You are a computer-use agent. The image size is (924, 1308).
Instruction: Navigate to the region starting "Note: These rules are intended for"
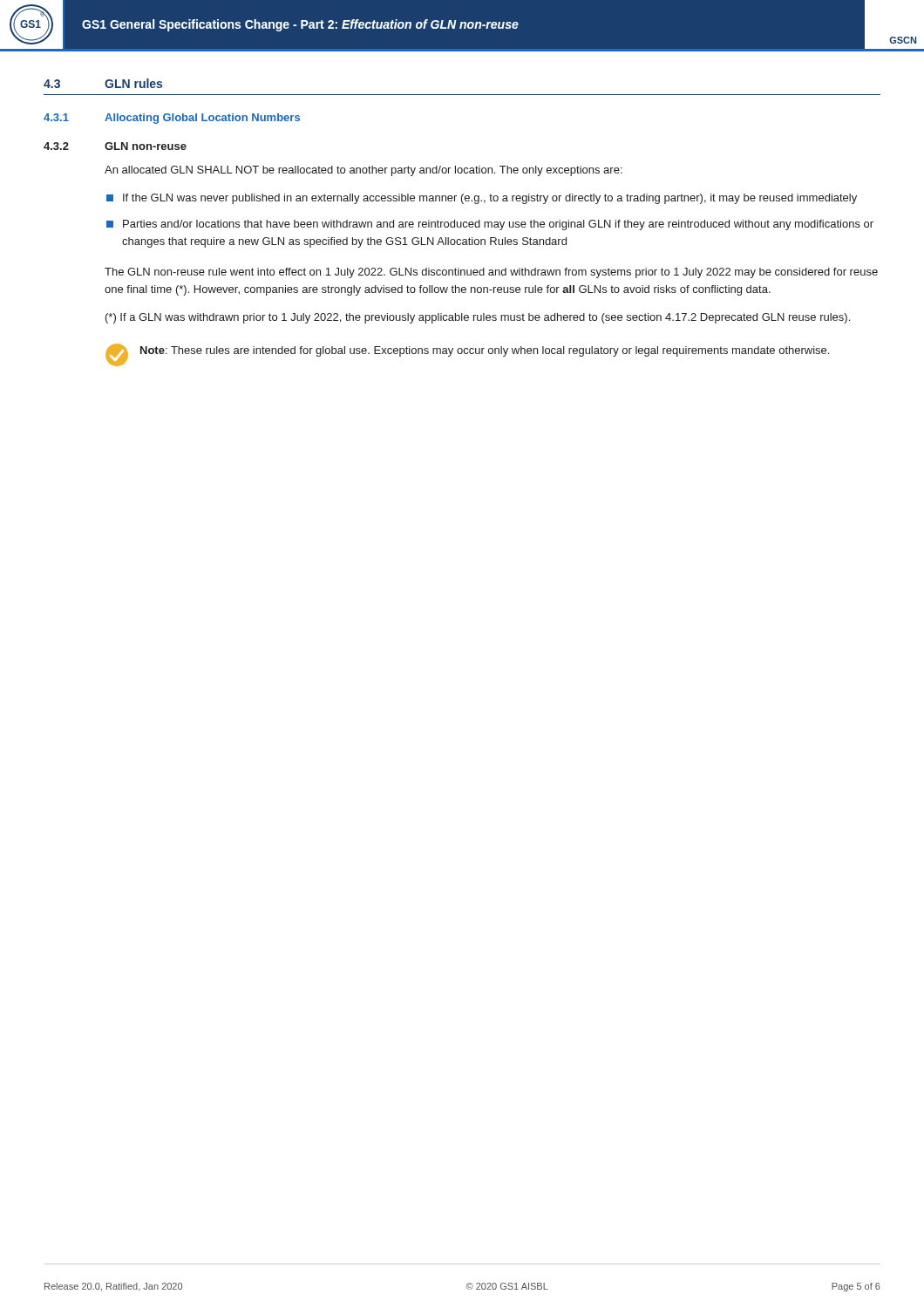(x=492, y=357)
